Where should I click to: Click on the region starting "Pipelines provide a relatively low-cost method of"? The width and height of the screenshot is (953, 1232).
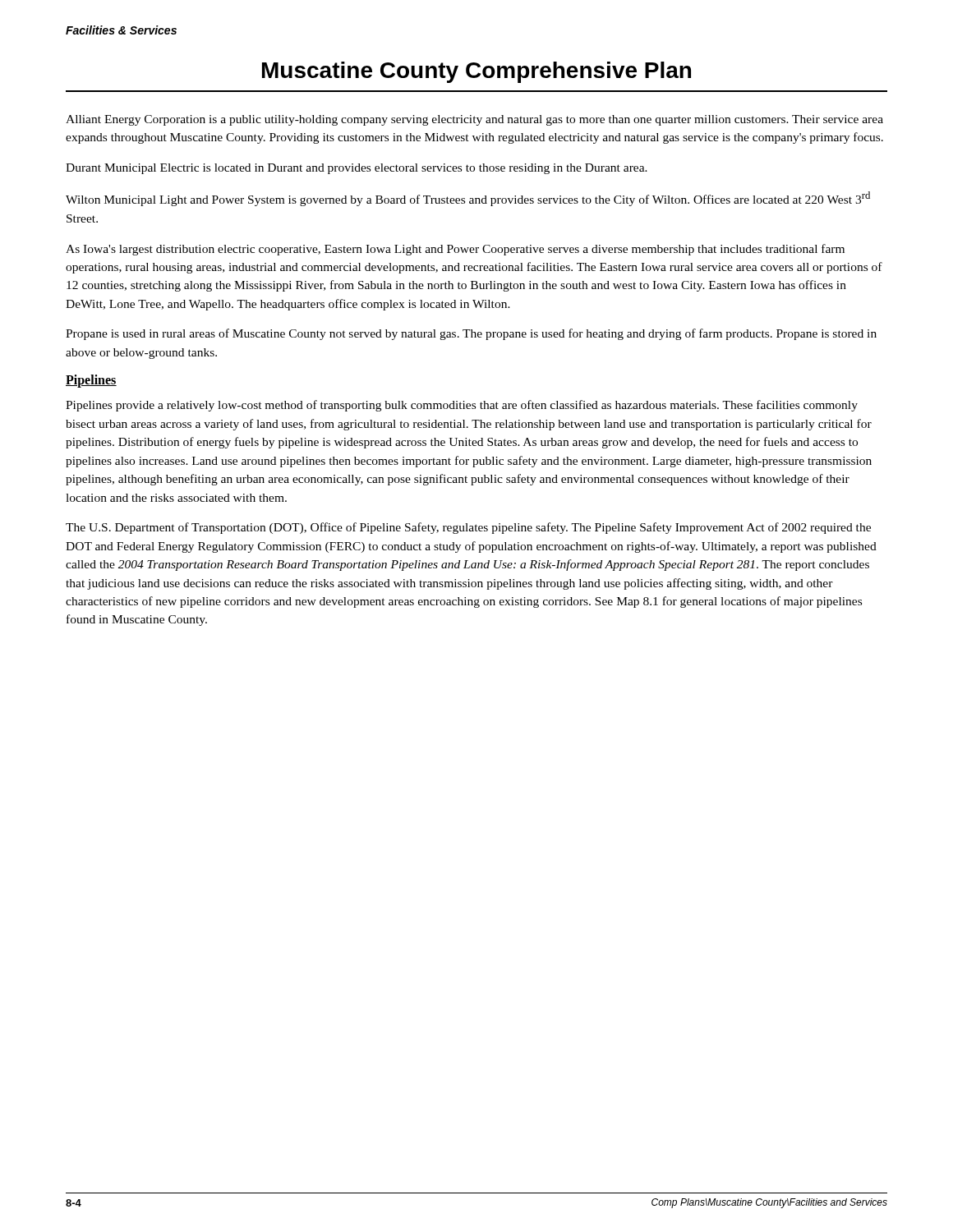click(x=469, y=451)
